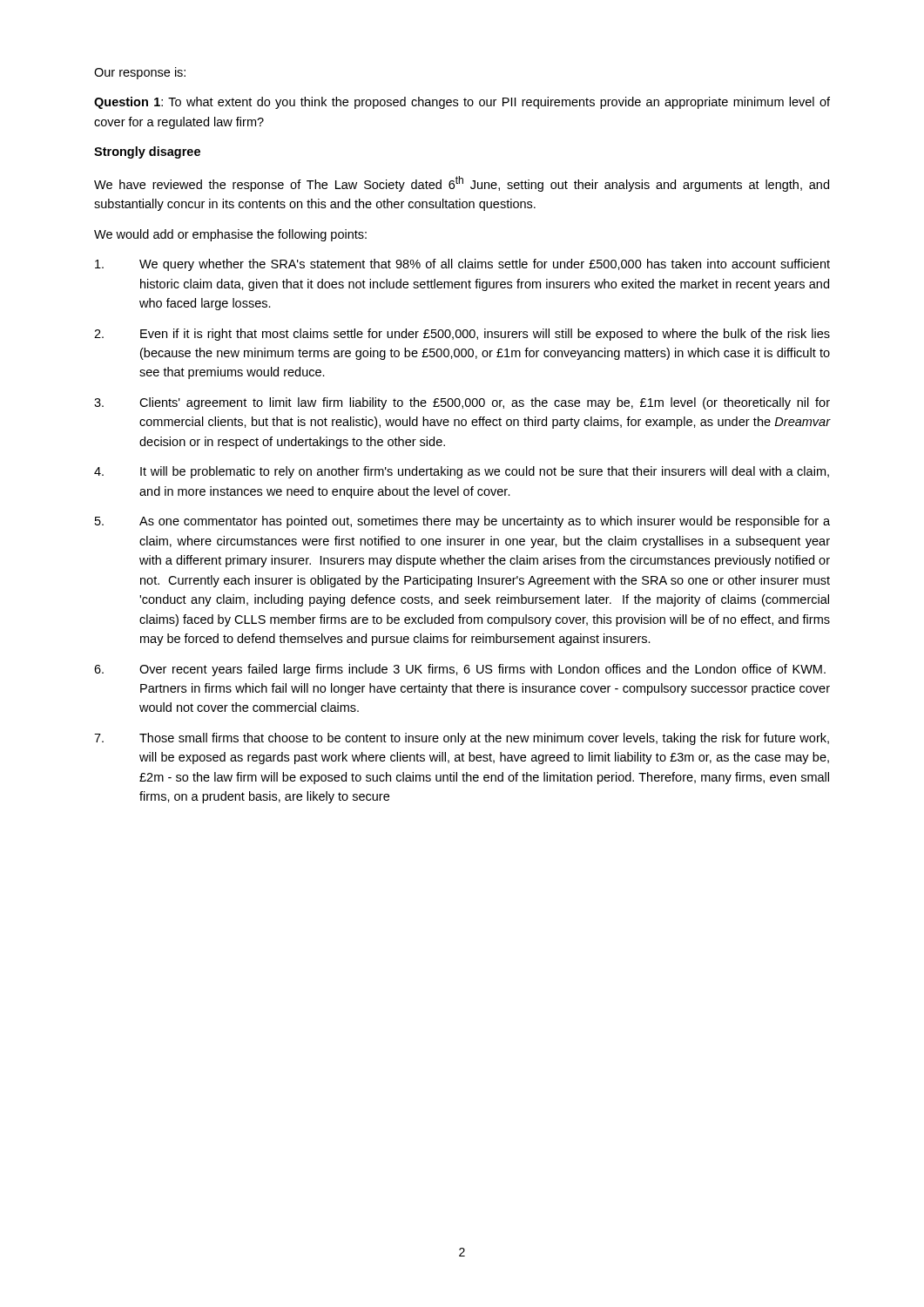Image resolution: width=924 pixels, height=1307 pixels.
Task: Find the block on this page that starts "2. Even if it is right that most"
Action: point(462,353)
